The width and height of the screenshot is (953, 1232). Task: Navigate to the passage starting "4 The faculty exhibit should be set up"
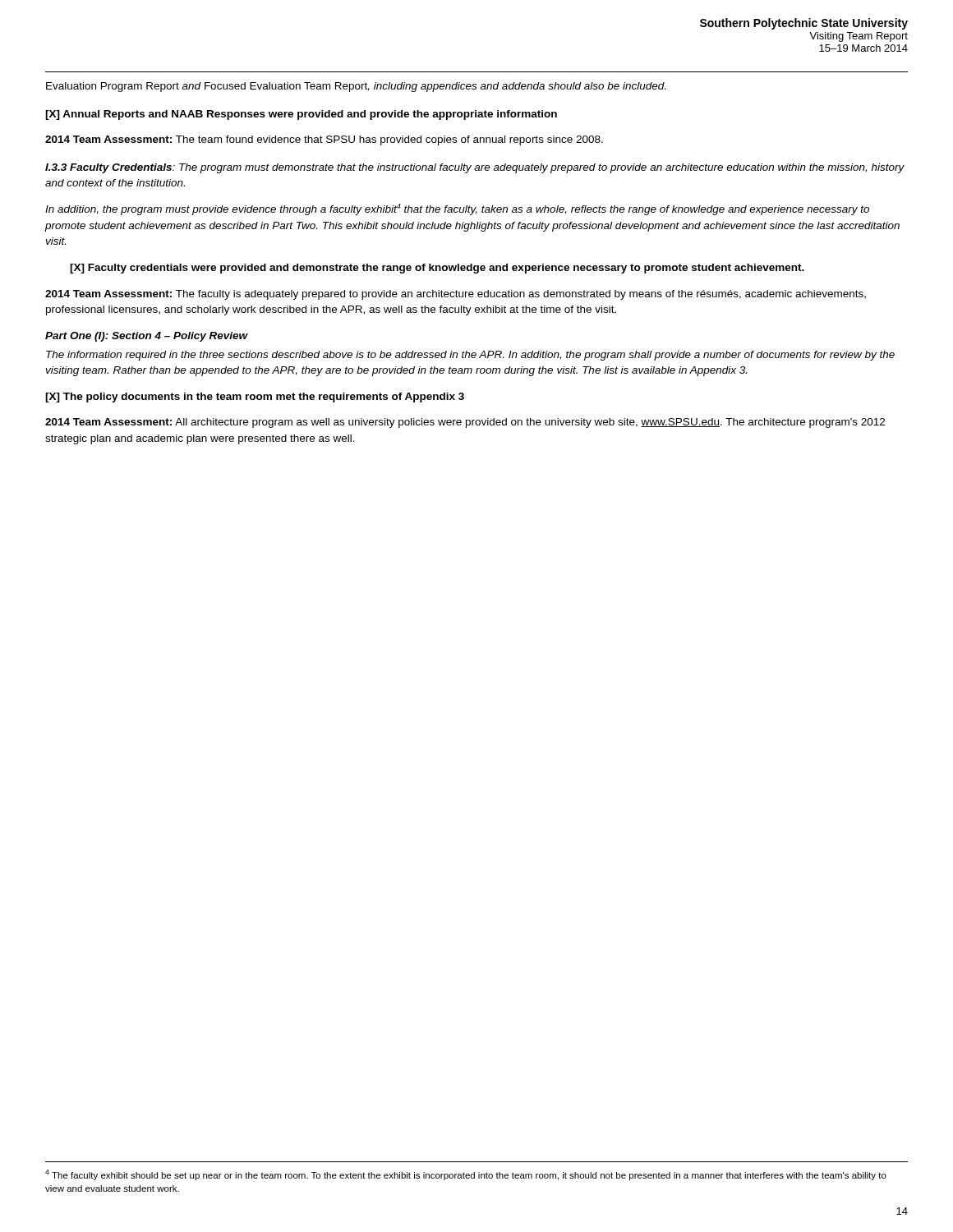(x=466, y=1181)
